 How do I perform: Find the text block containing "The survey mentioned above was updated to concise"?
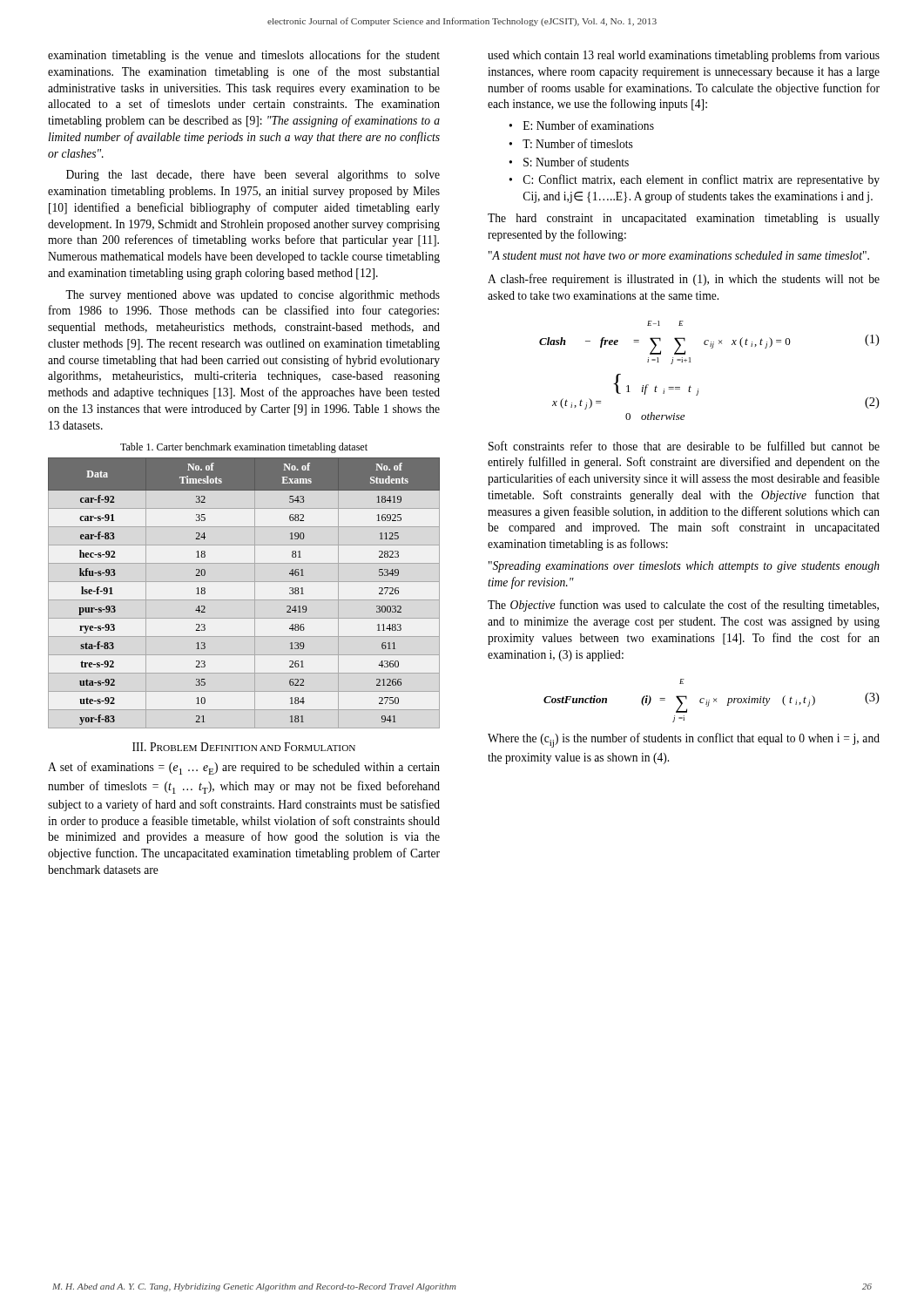point(244,361)
